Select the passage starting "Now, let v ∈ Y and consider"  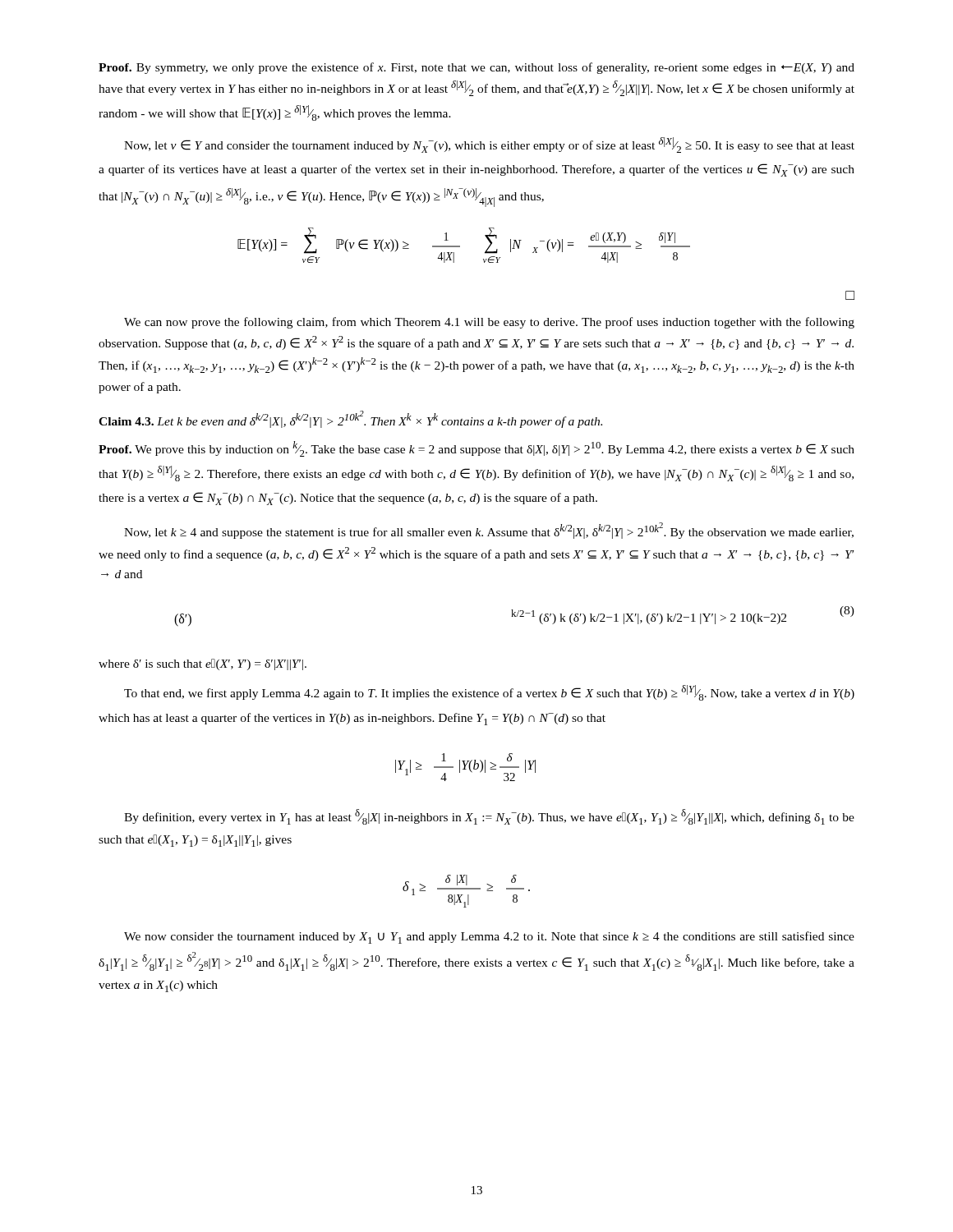(x=476, y=171)
